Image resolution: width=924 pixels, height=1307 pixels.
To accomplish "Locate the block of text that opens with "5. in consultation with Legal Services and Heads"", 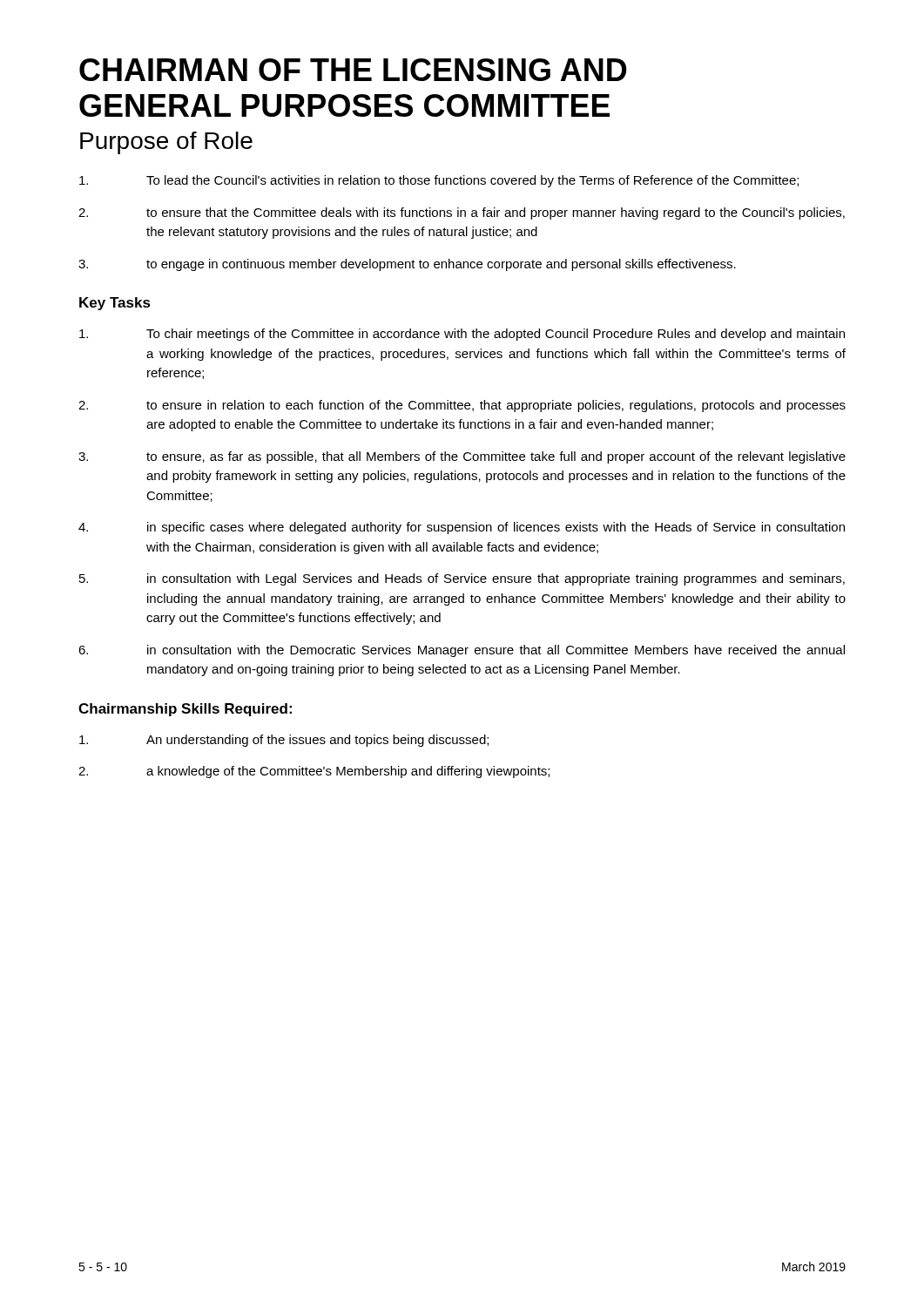I will pos(462,599).
